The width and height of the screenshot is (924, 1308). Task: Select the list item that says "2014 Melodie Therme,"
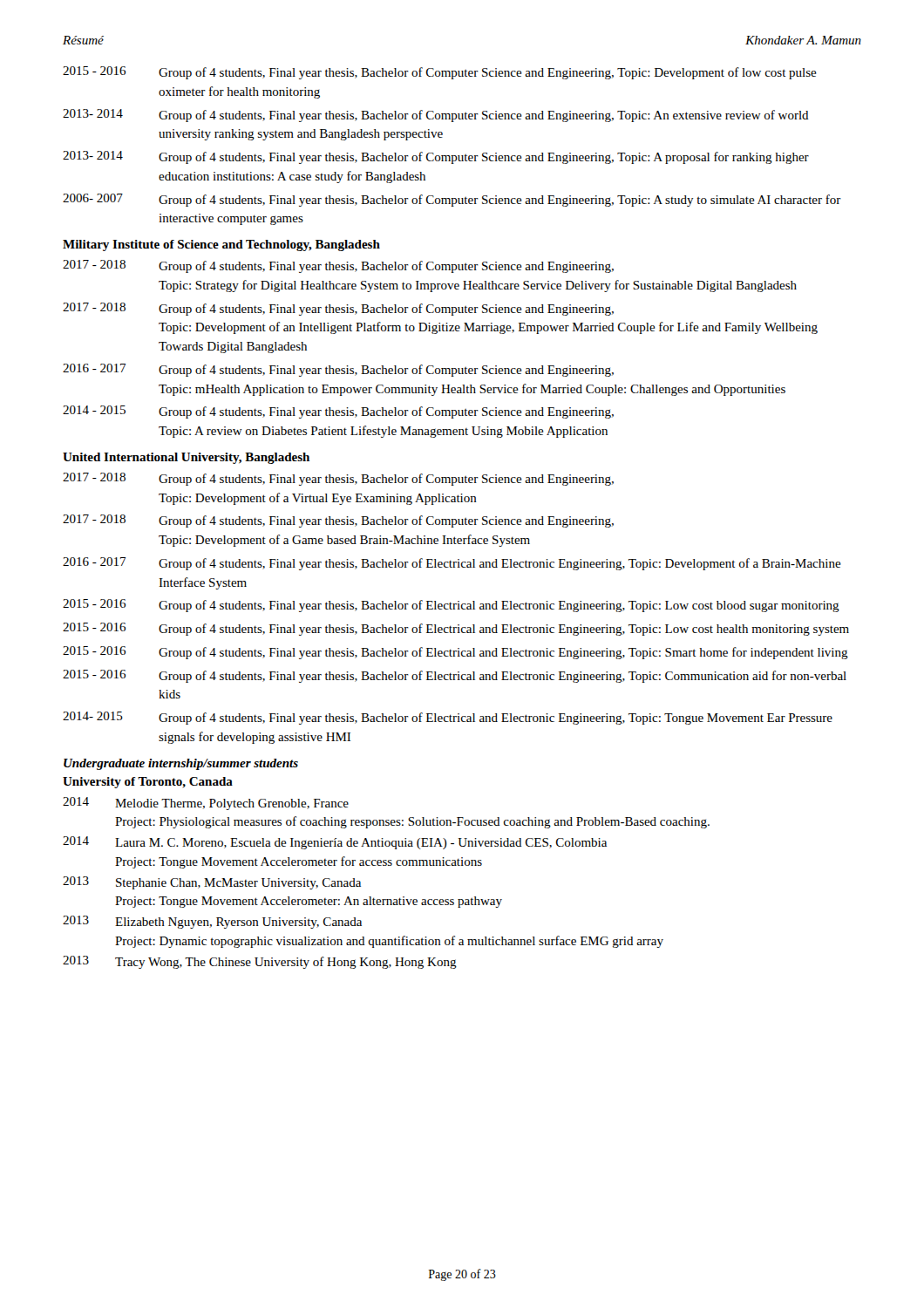462,813
